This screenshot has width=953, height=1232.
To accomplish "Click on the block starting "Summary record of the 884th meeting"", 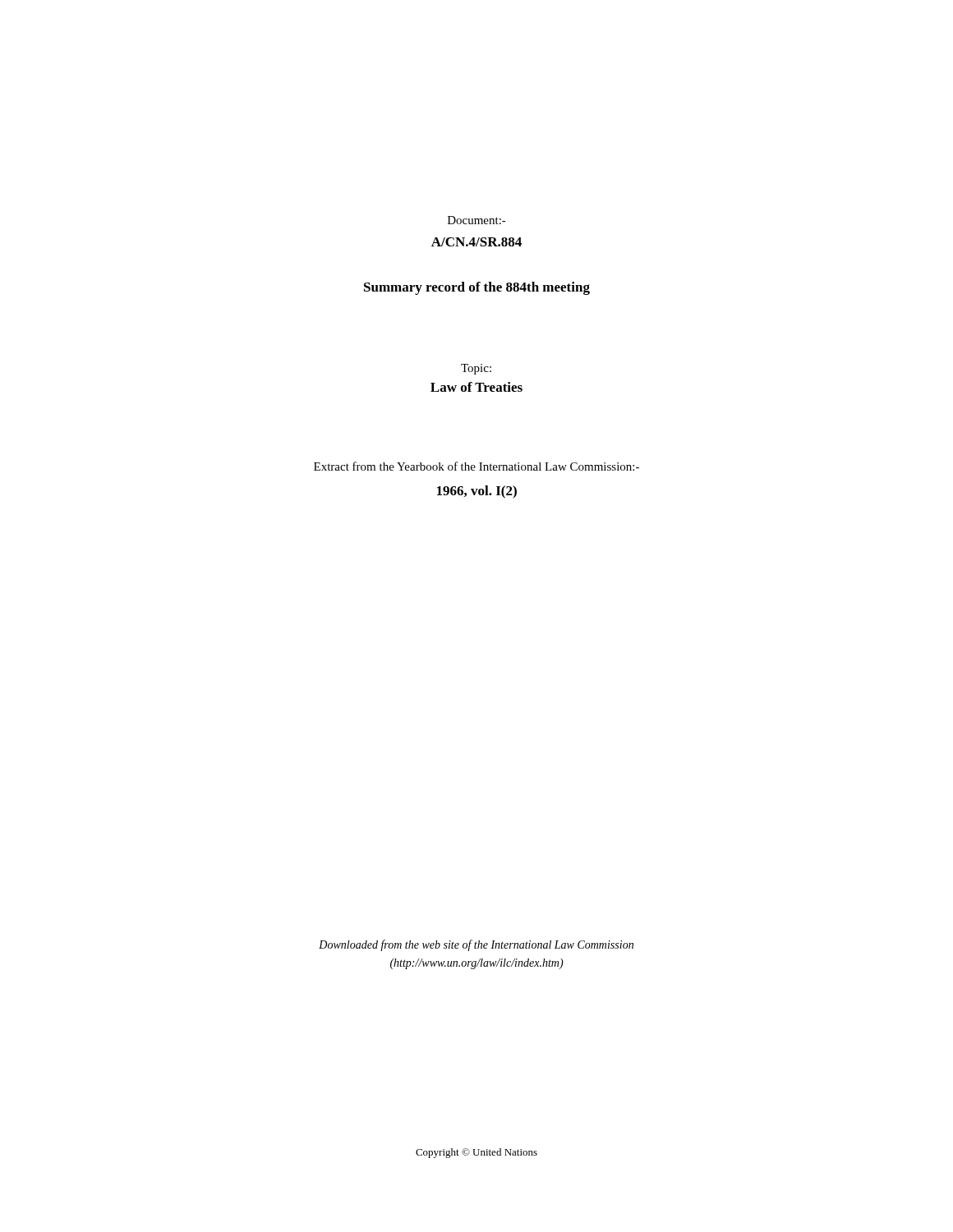I will (476, 287).
